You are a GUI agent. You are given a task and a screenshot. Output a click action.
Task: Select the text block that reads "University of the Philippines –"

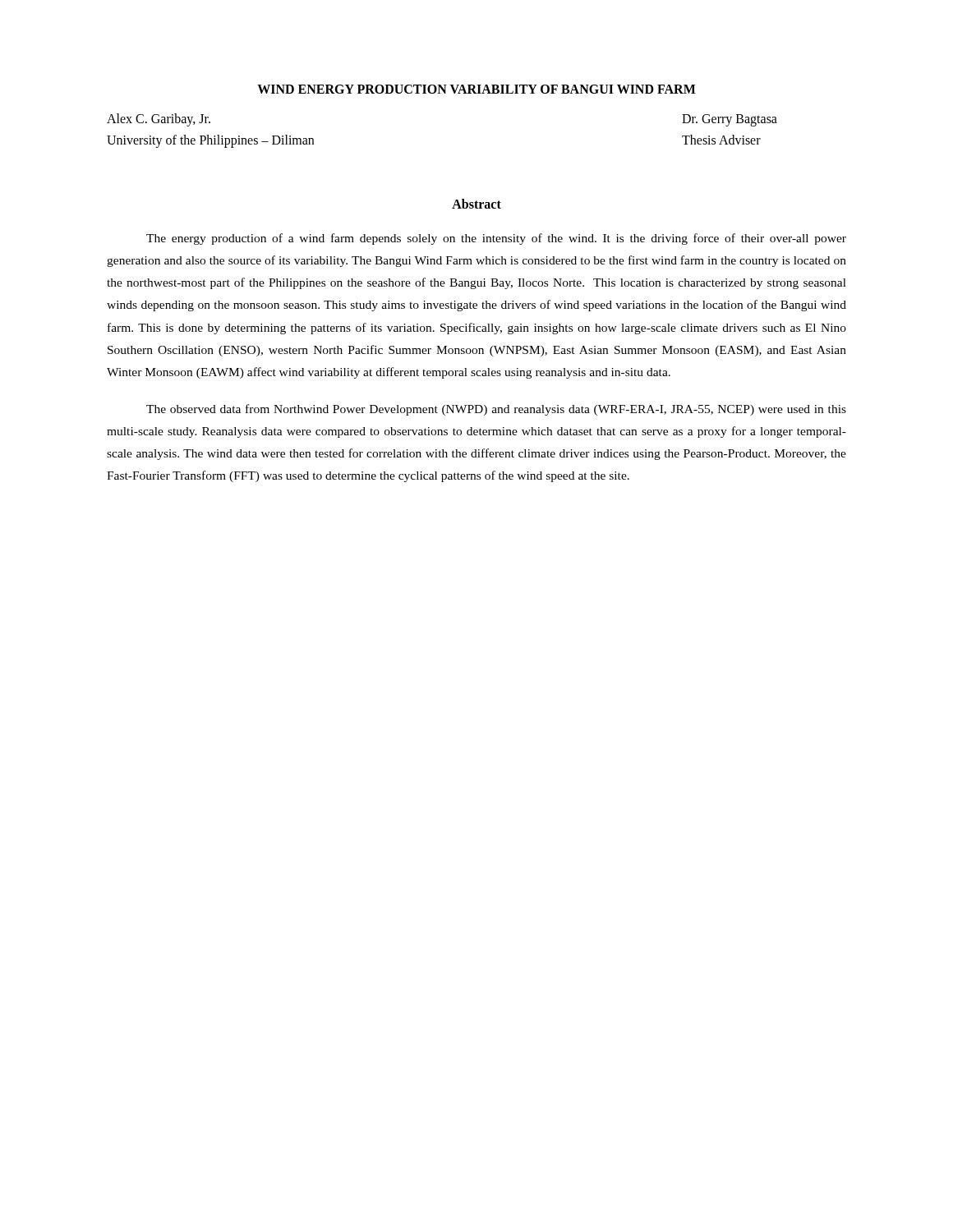pyautogui.click(x=215, y=141)
